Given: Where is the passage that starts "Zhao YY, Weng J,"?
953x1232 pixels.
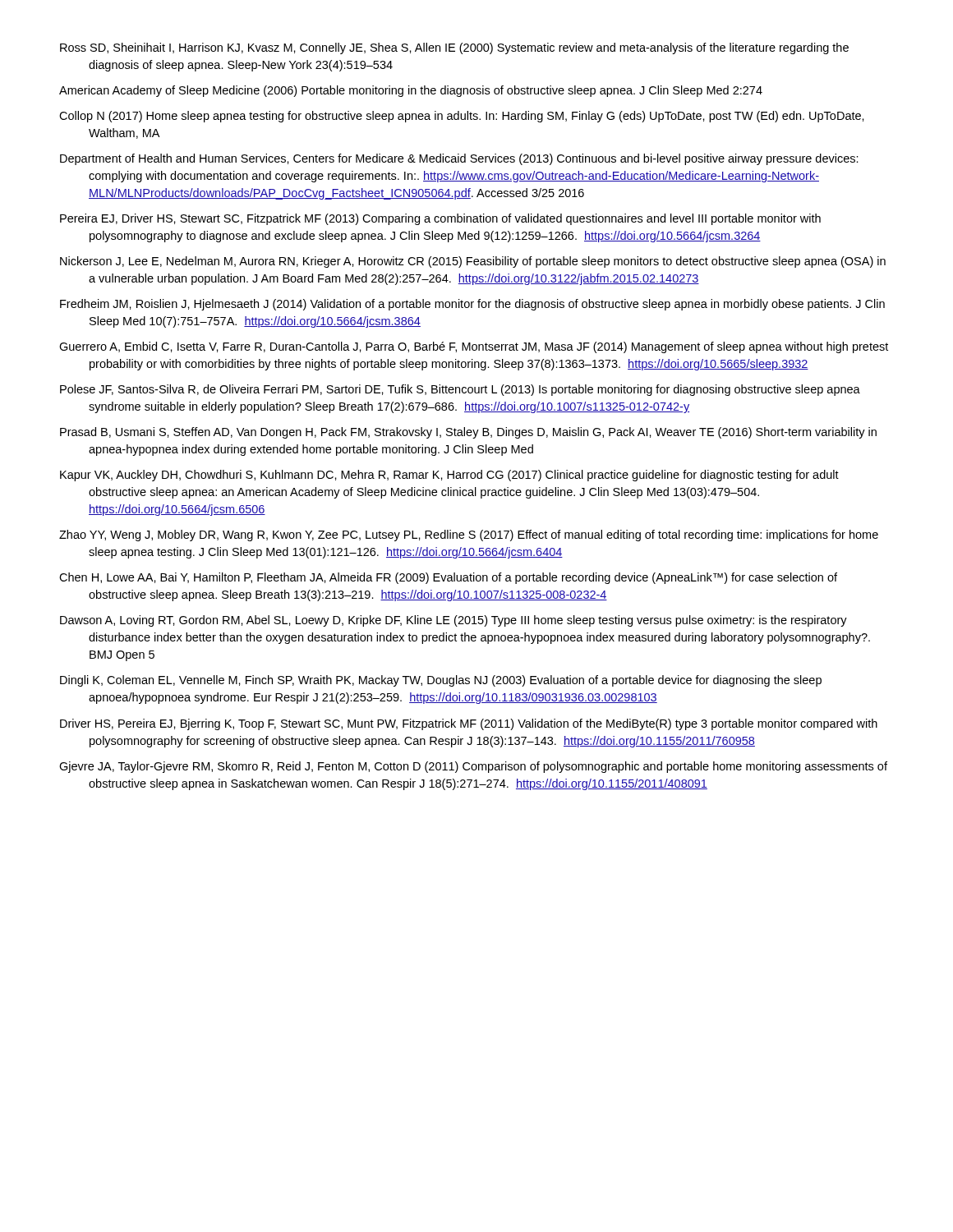Looking at the screenshot, I should point(469,544).
